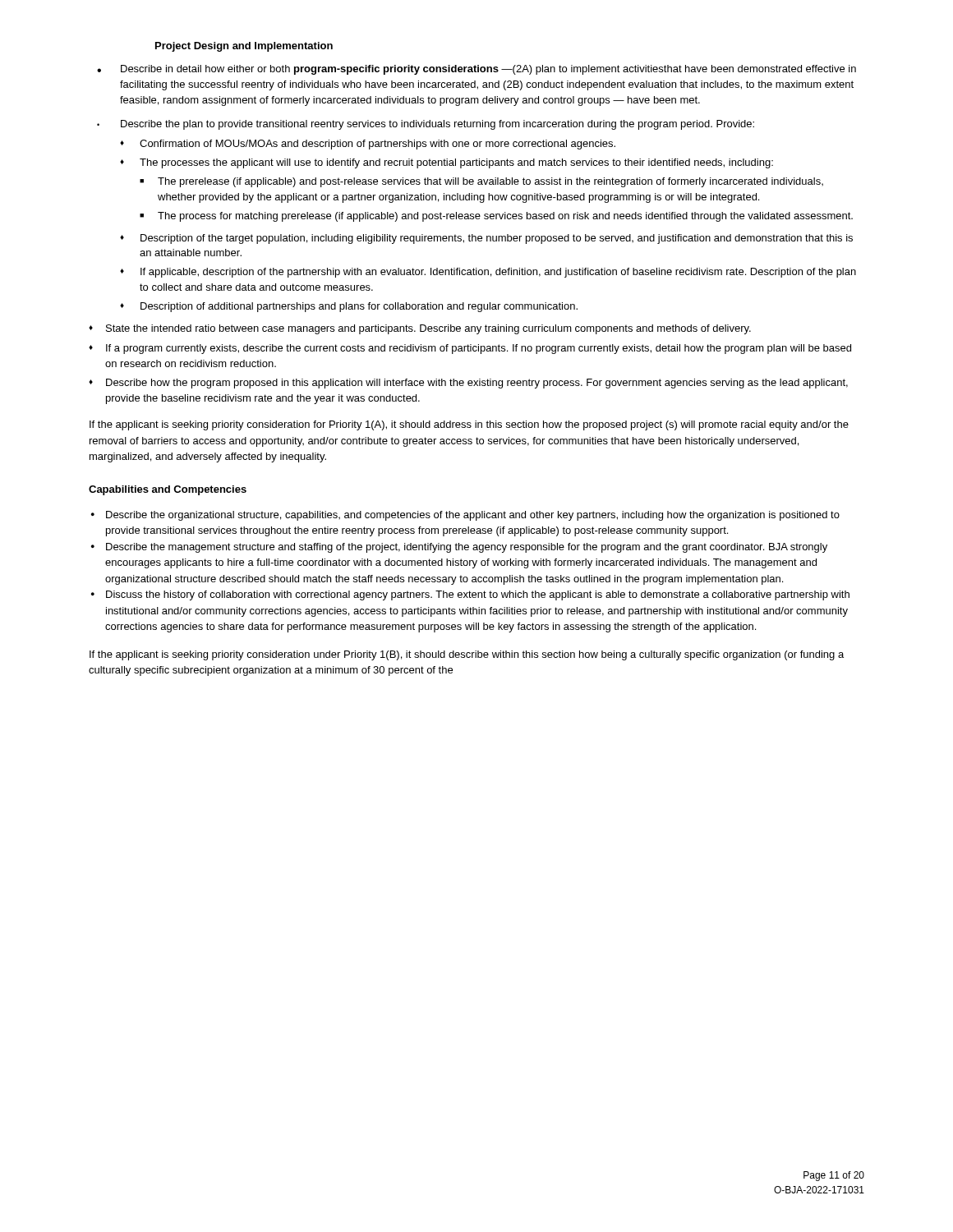The height and width of the screenshot is (1232, 953).
Task: Select the region starting "♦ If applicable, description of the partnership with"
Action: pyautogui.click(x=492, y=280)
